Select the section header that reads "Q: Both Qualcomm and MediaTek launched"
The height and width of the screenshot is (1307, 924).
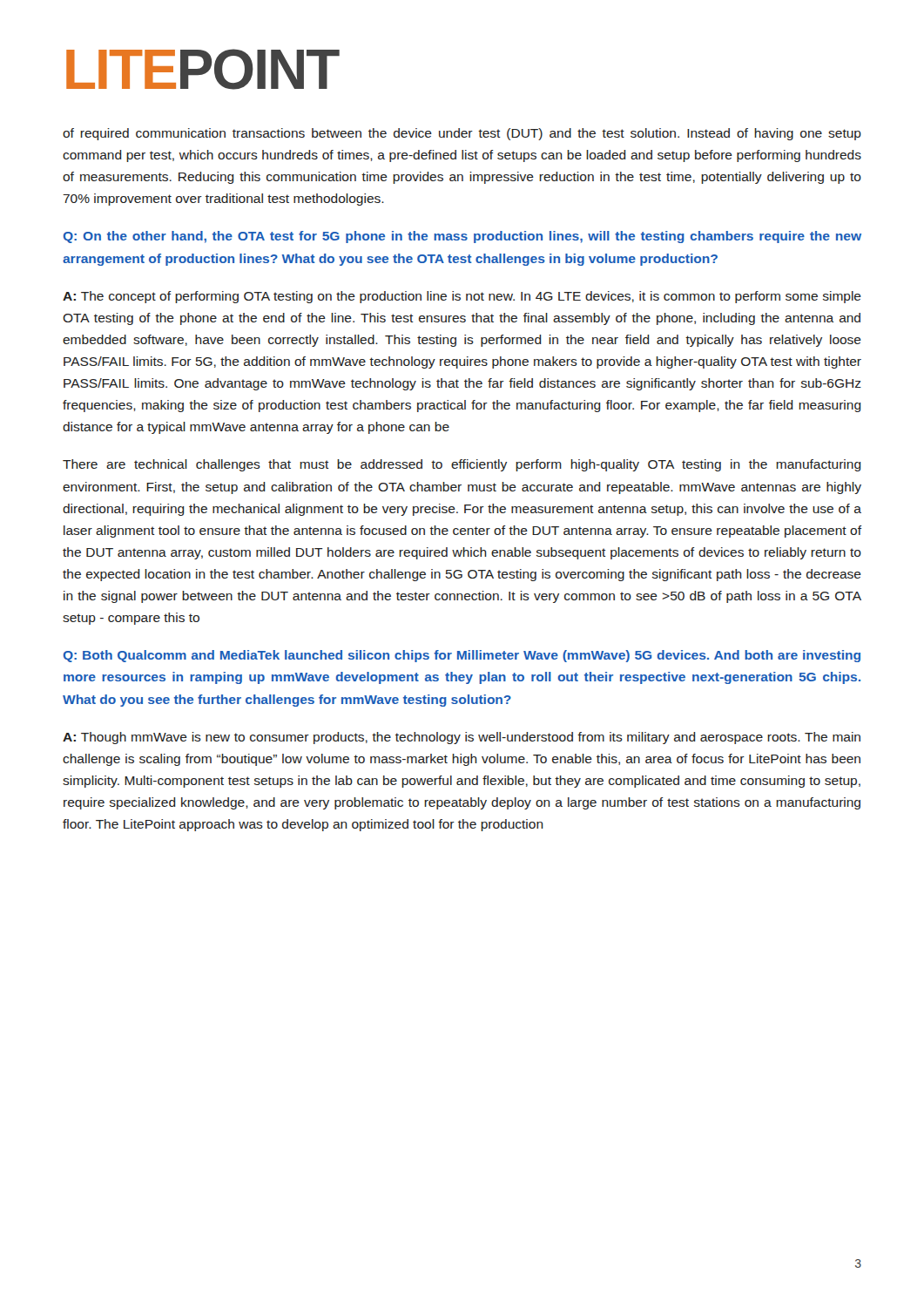click(462, 677)
